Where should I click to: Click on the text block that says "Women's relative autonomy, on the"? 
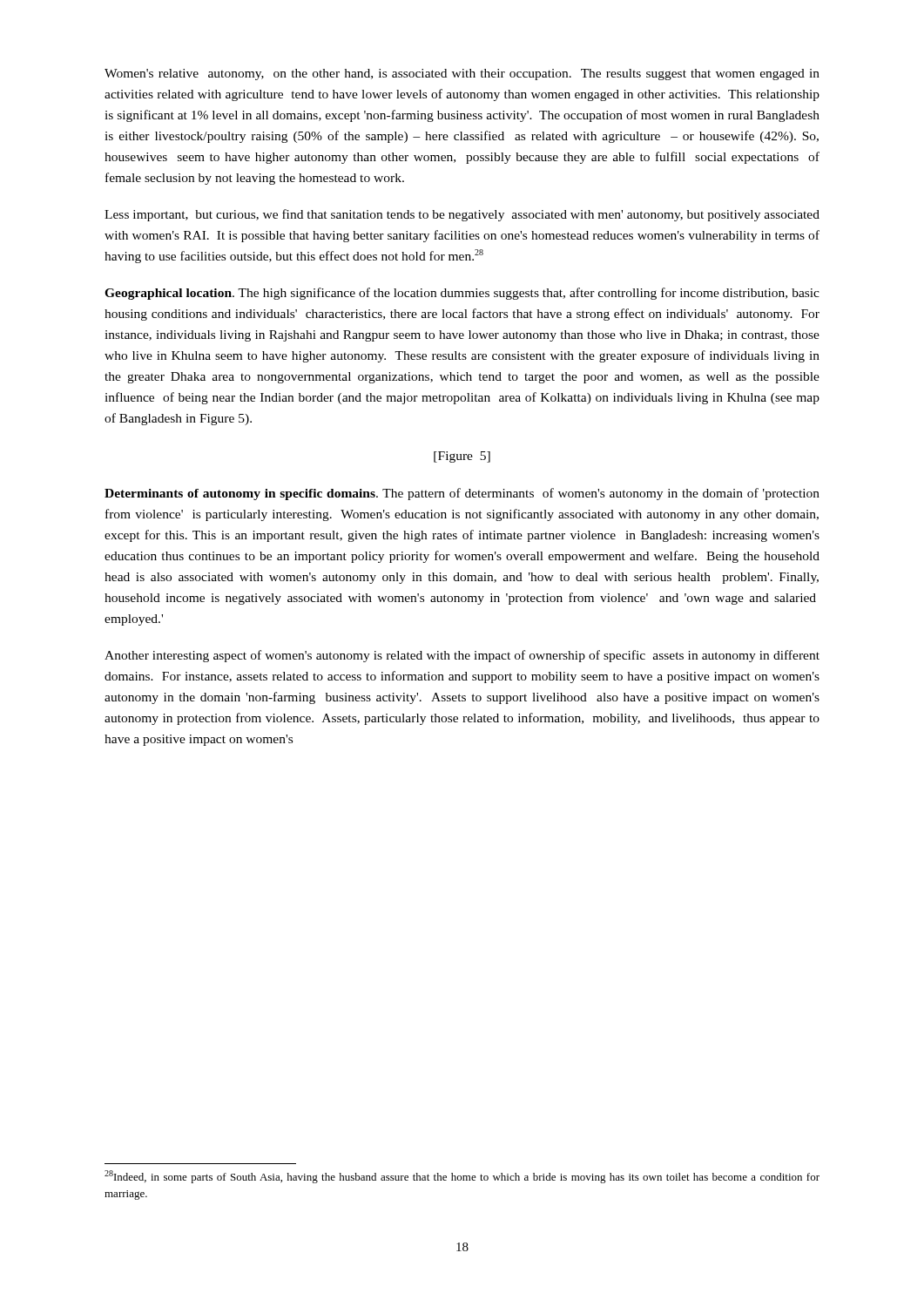click(462, 125)
